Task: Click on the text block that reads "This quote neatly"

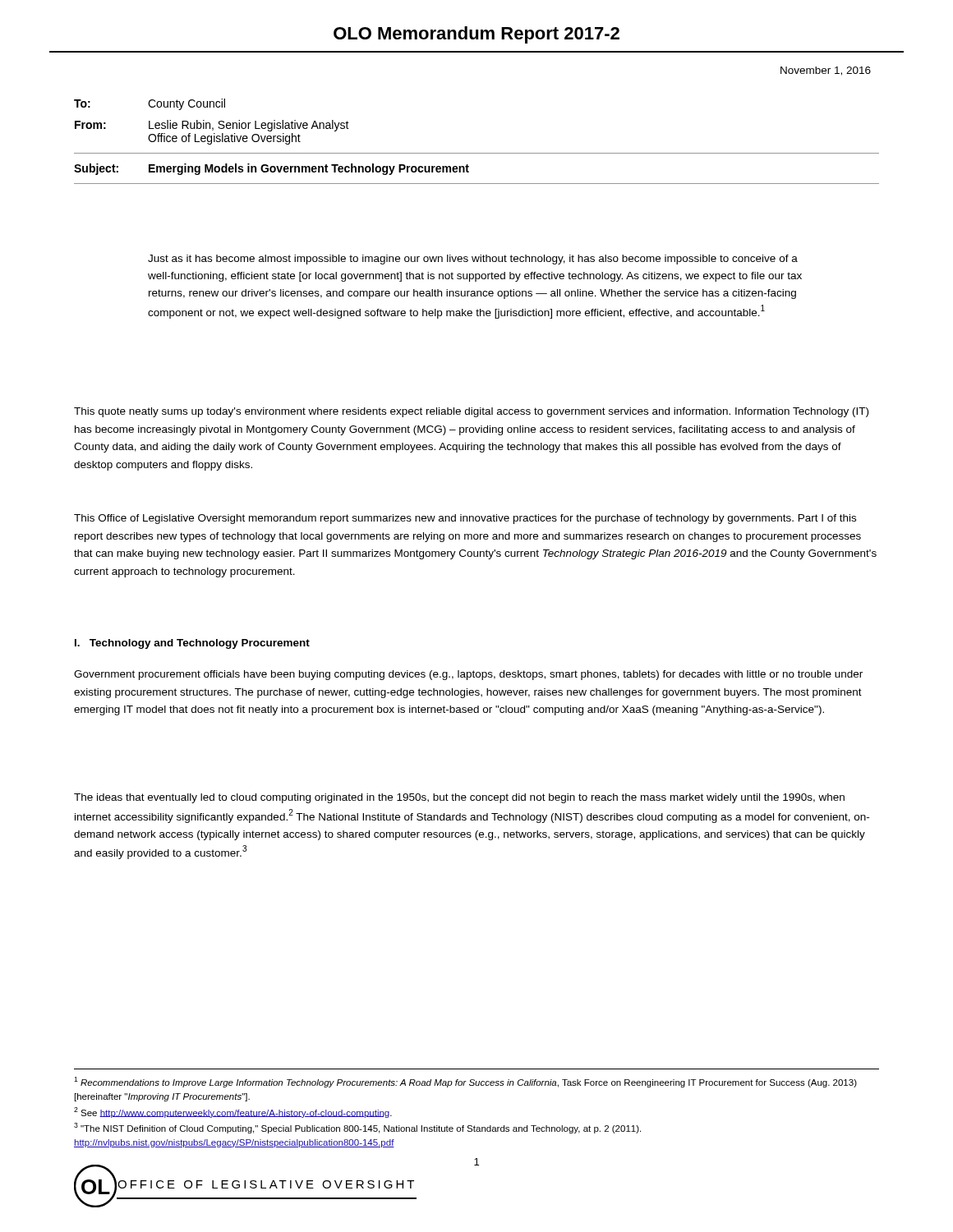Action: tap(472, 438)
